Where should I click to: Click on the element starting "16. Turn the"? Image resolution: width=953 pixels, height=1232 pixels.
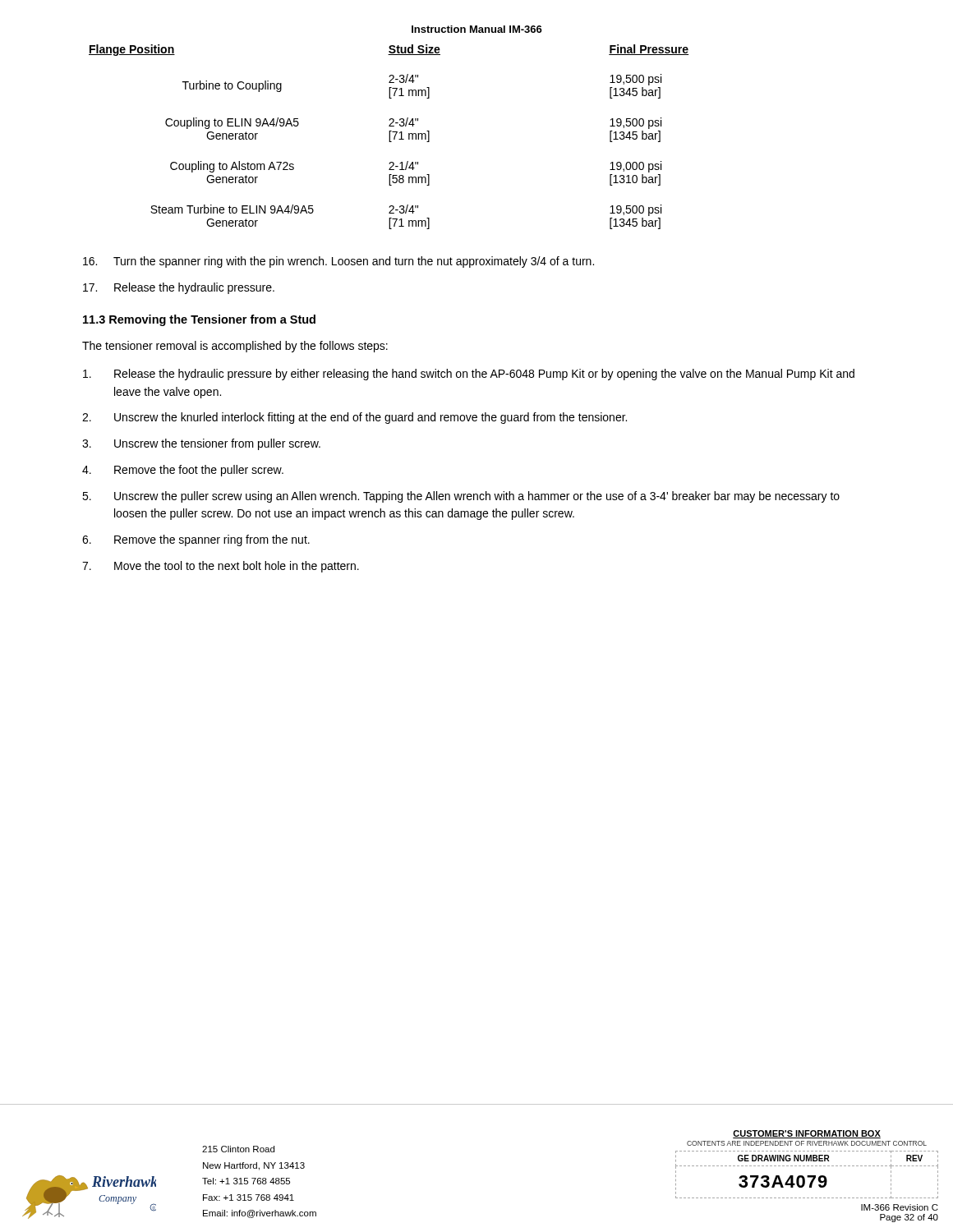(x=476, y=262)
